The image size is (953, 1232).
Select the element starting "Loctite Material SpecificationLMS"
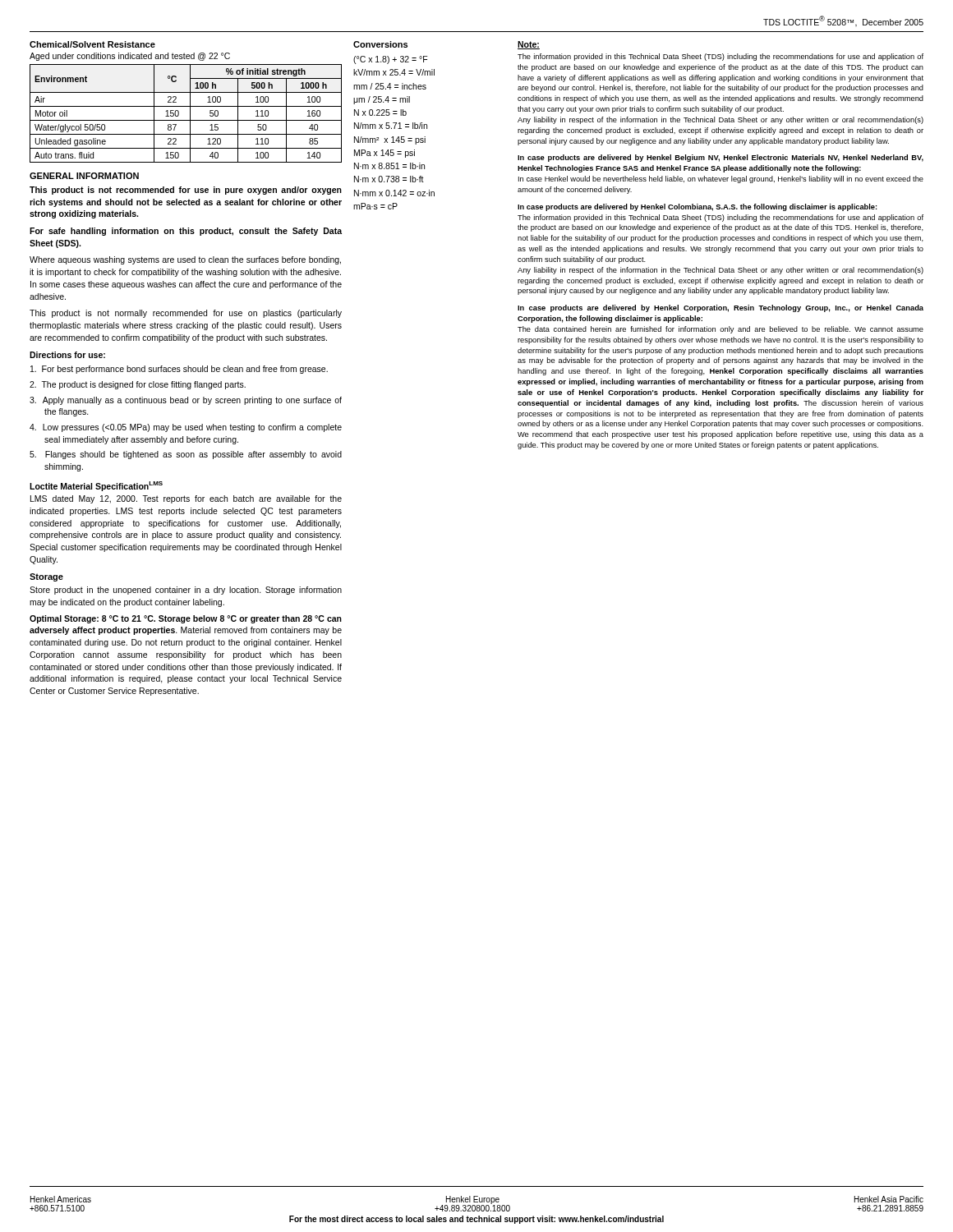pyautogui.click(x=96, y=485)
